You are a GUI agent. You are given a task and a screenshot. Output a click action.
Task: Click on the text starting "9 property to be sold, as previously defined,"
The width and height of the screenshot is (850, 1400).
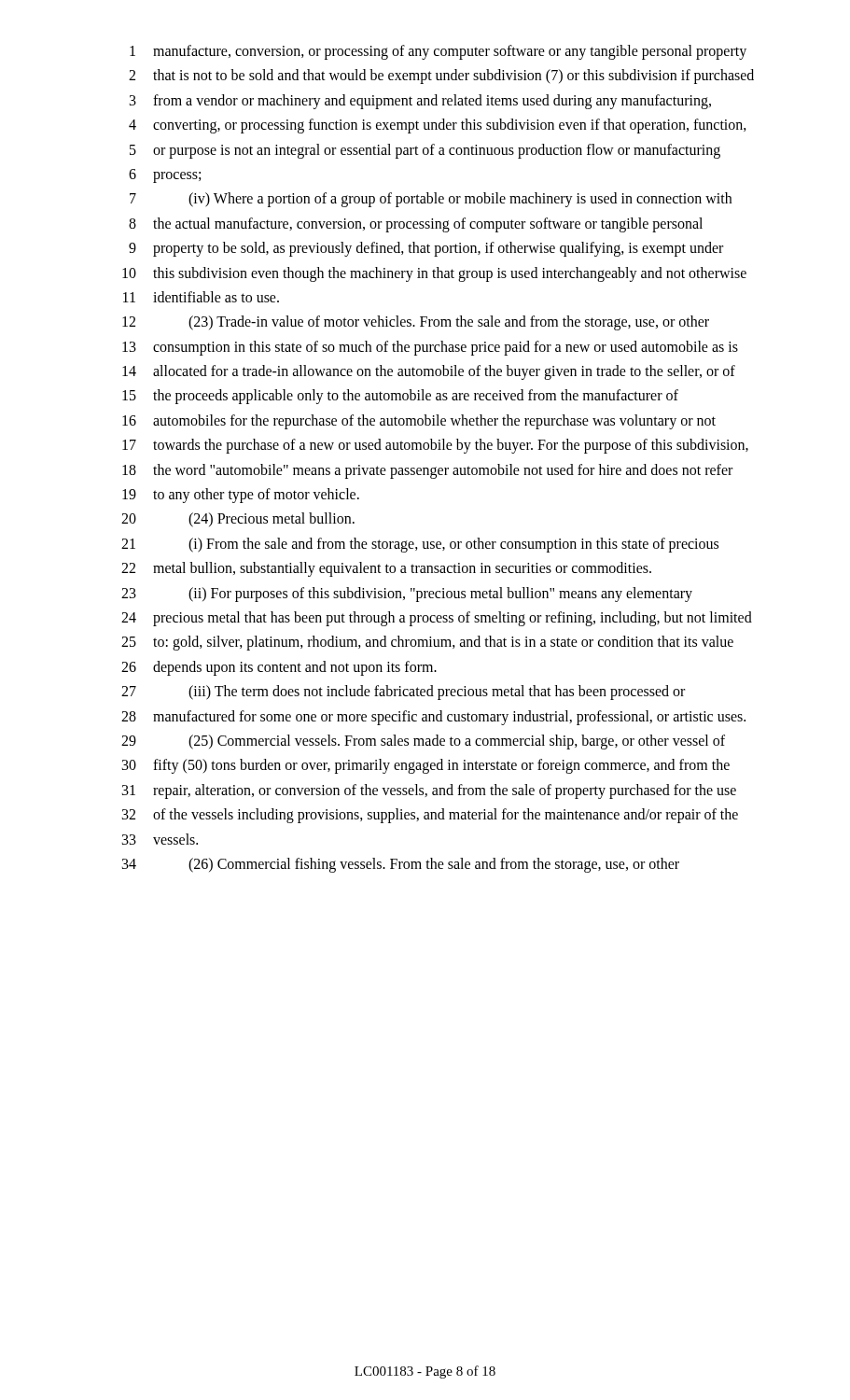pyautogui.click(x=442, y=249)
